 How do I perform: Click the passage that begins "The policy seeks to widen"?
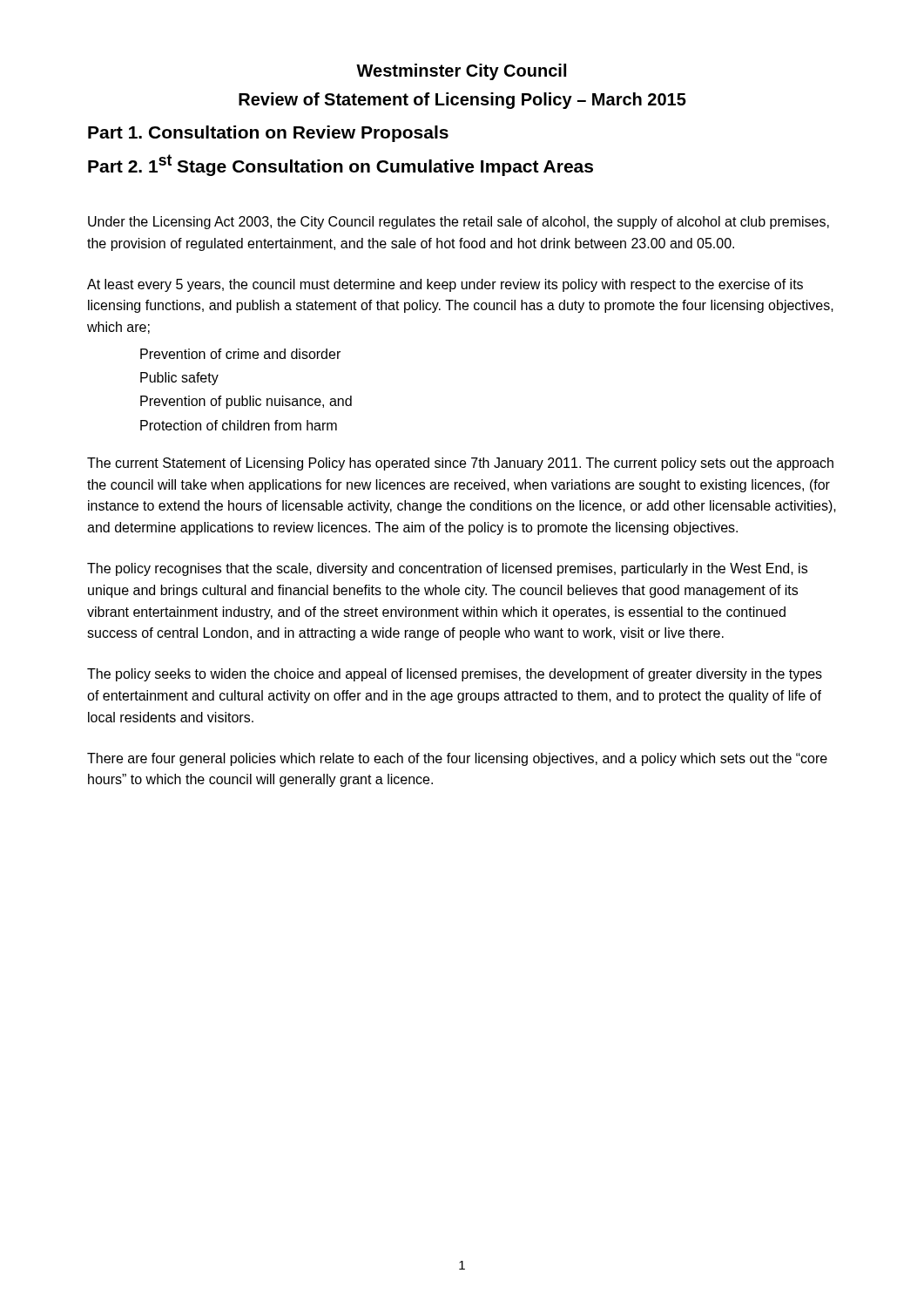coord(455,696)
